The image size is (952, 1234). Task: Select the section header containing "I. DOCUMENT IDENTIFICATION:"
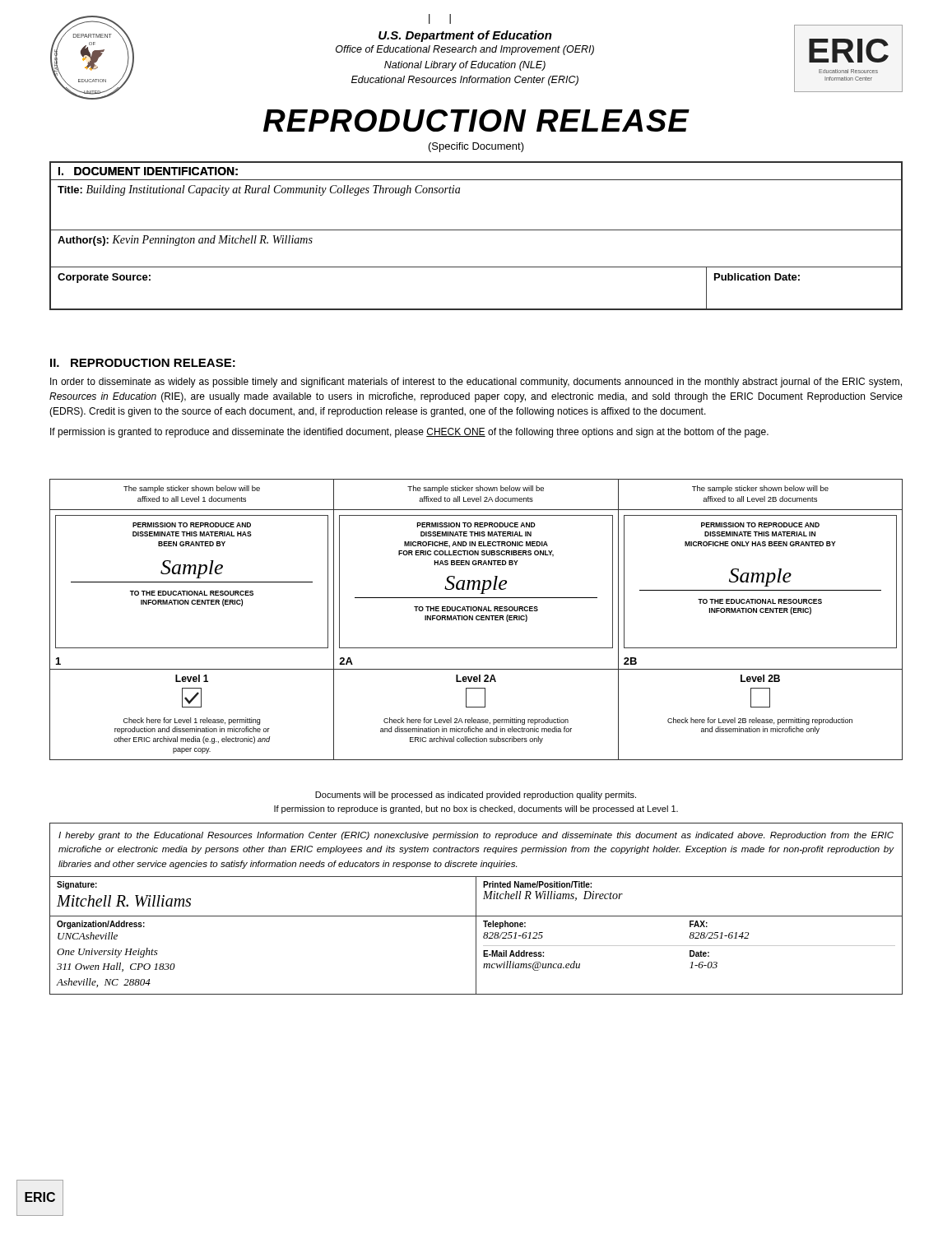148,171
